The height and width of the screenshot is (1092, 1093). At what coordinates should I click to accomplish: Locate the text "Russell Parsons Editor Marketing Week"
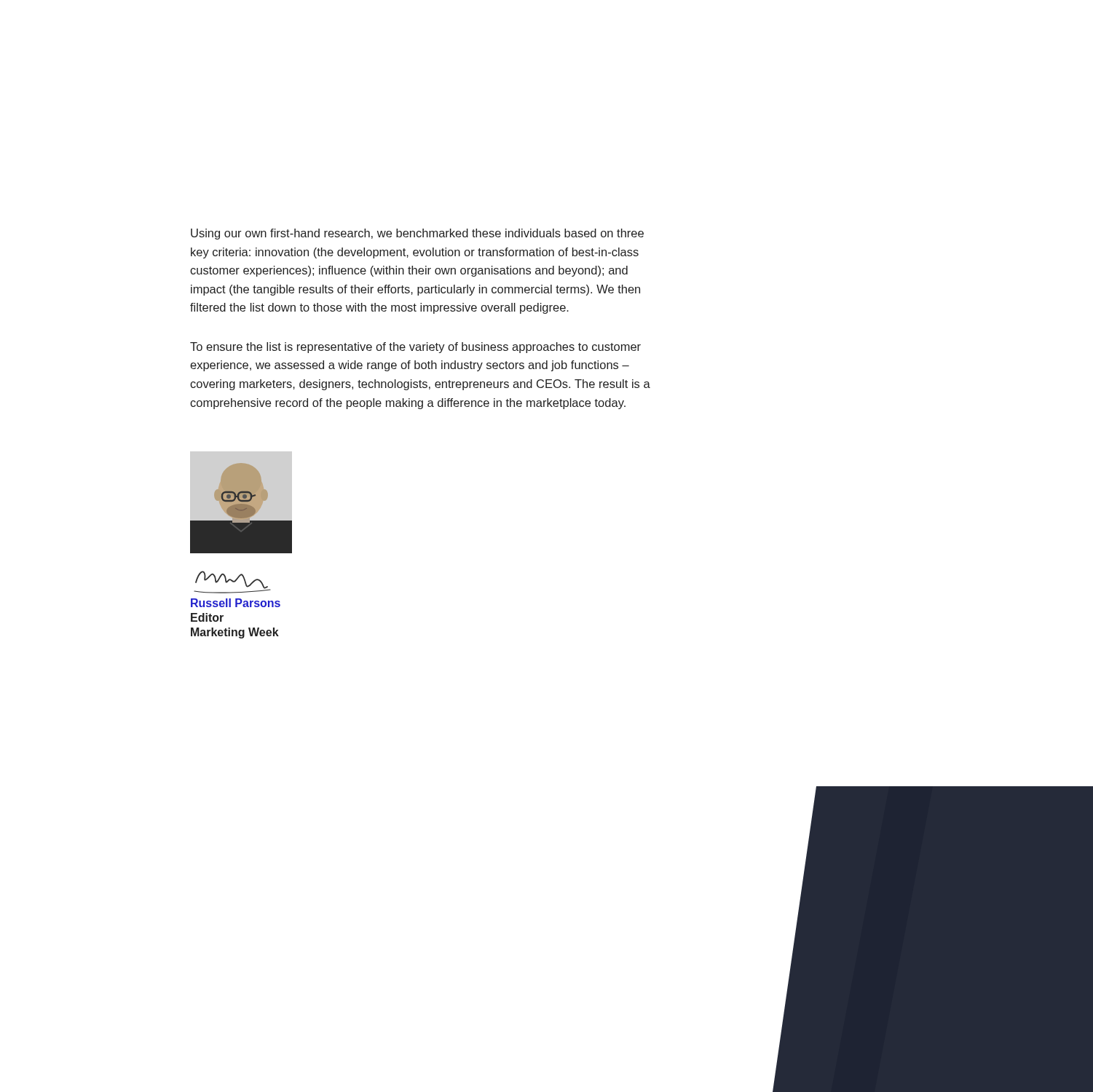coord(235,618)
